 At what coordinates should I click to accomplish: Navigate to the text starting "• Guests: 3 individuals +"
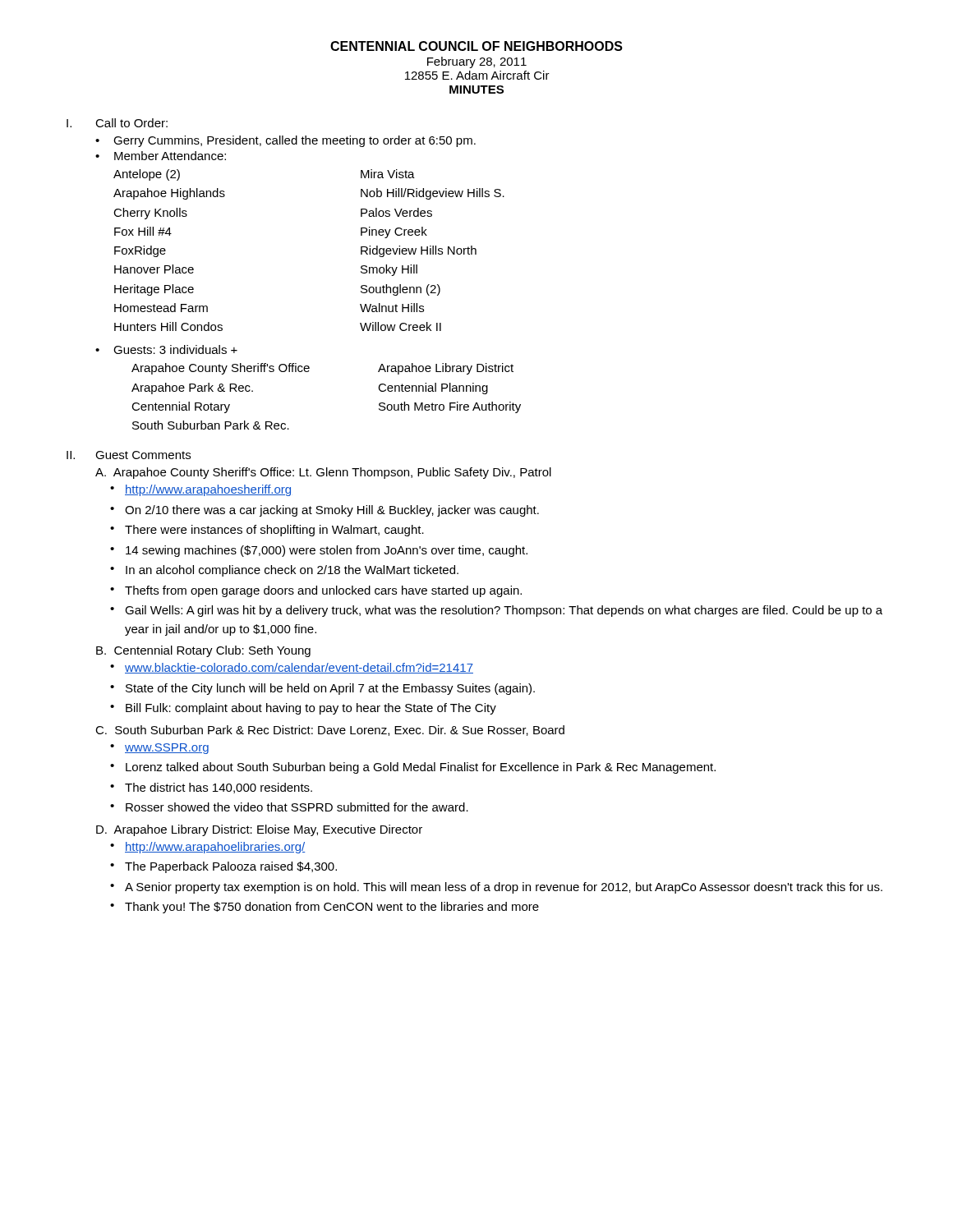(x=491, y=390)
